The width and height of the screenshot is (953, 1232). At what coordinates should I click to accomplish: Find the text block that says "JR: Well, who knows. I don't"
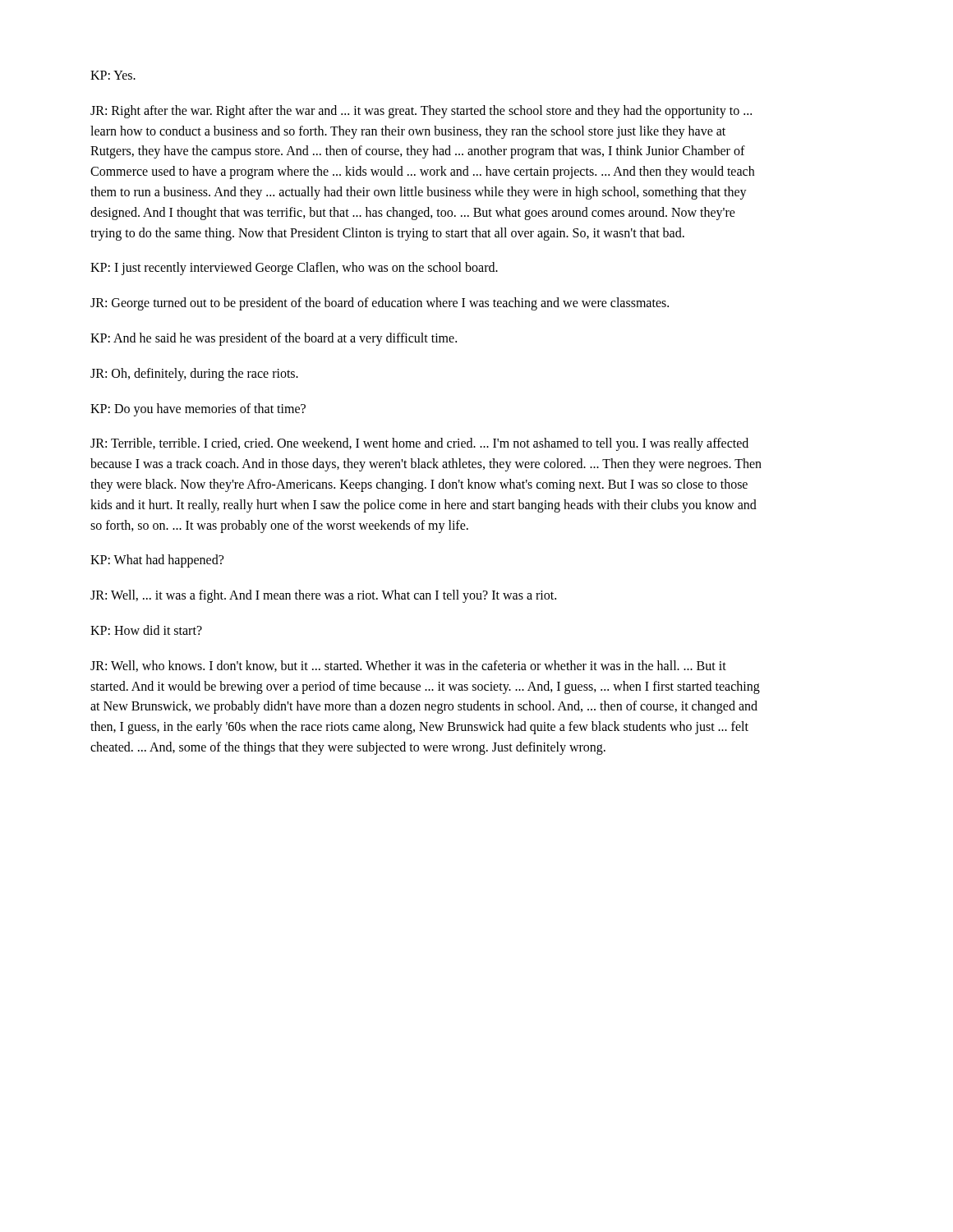[425, 706]
